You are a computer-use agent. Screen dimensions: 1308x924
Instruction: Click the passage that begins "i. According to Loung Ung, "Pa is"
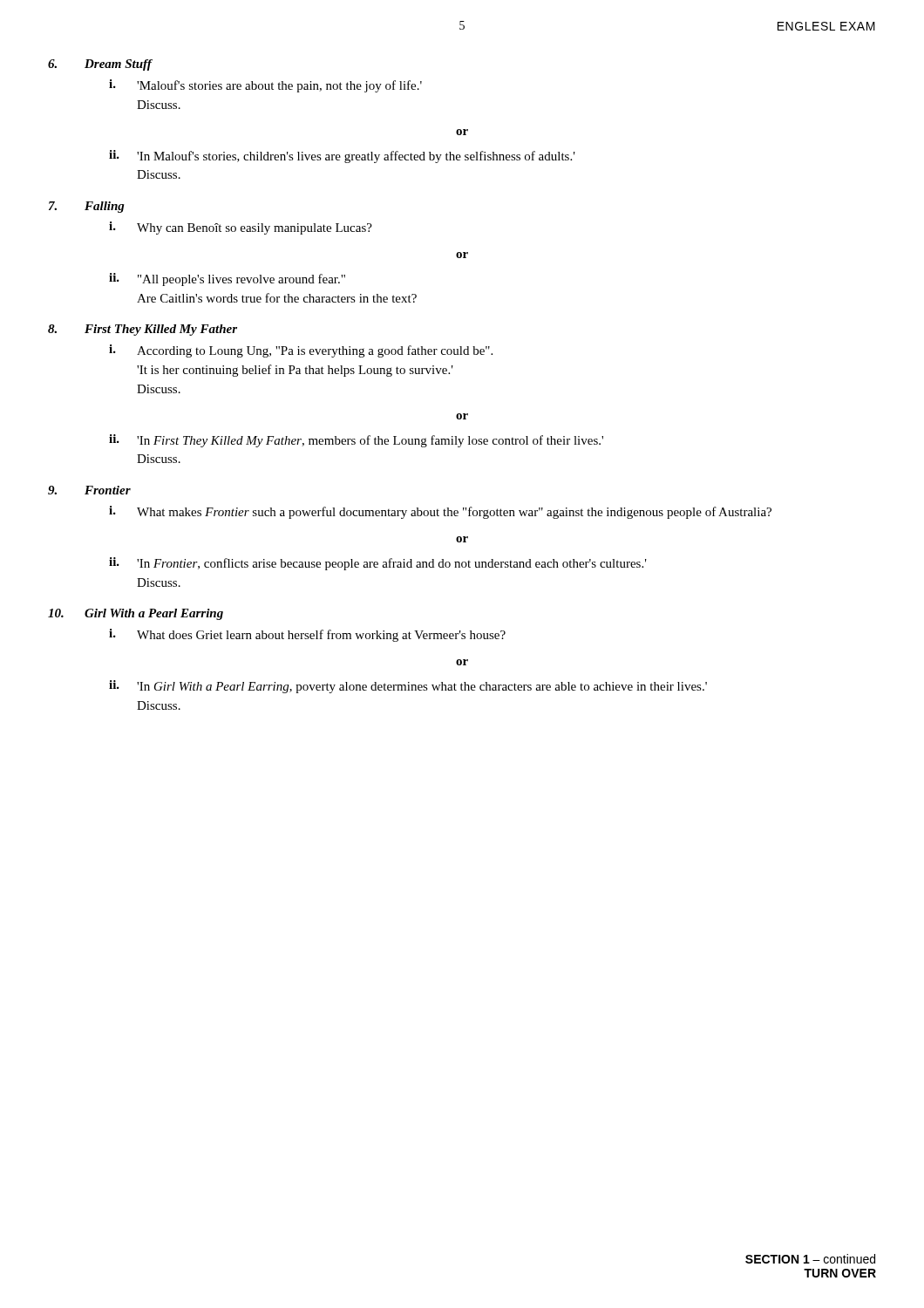(x=301, y=351)
